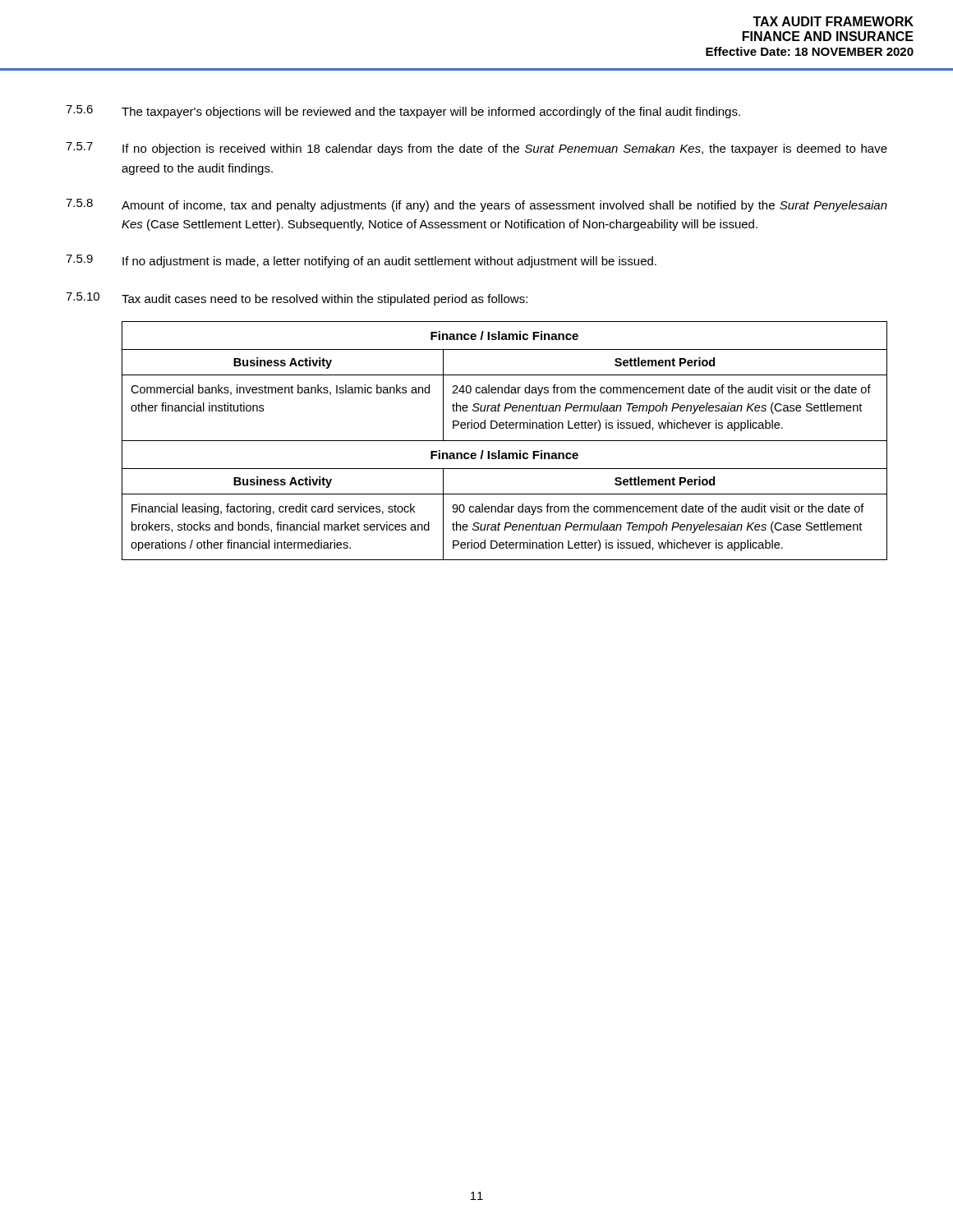Where is the passage that starts "7.5.8 Amount of income,"?
The image size is (953, 1232).
(476, 214)
